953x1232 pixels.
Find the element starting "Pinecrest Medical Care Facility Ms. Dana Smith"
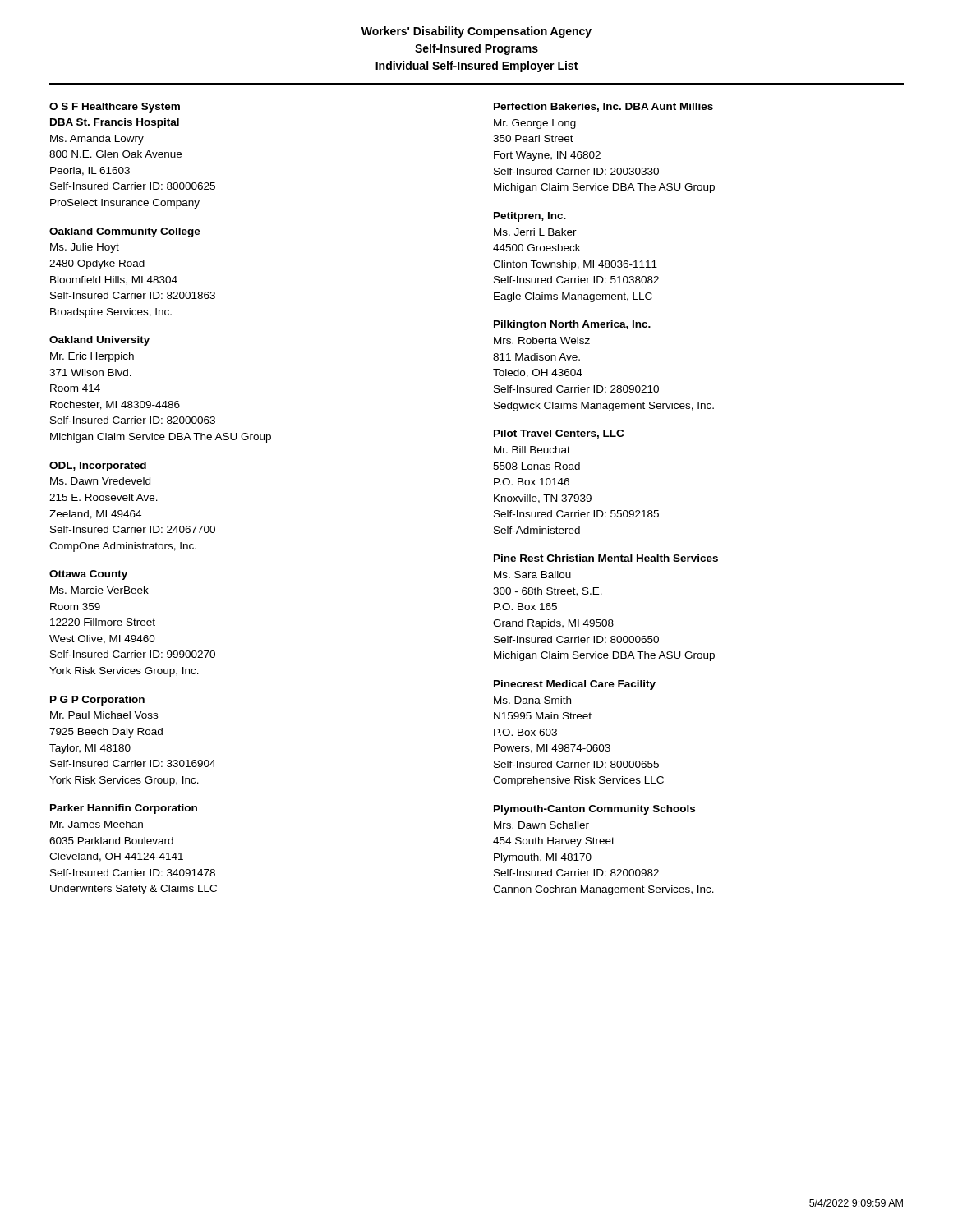click(x=575, y=685)
